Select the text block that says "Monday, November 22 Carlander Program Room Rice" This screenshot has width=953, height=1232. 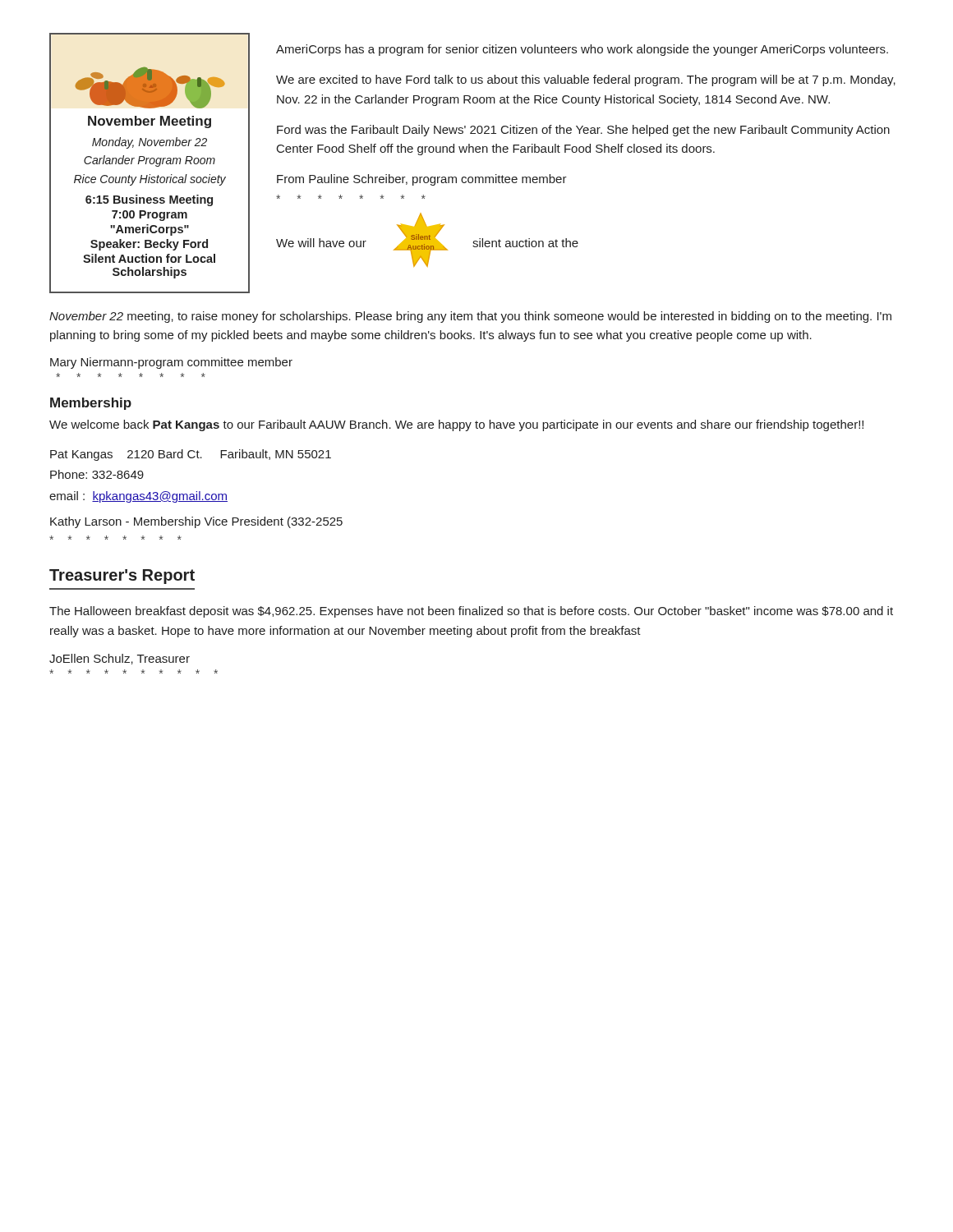(x=150, y=160)
